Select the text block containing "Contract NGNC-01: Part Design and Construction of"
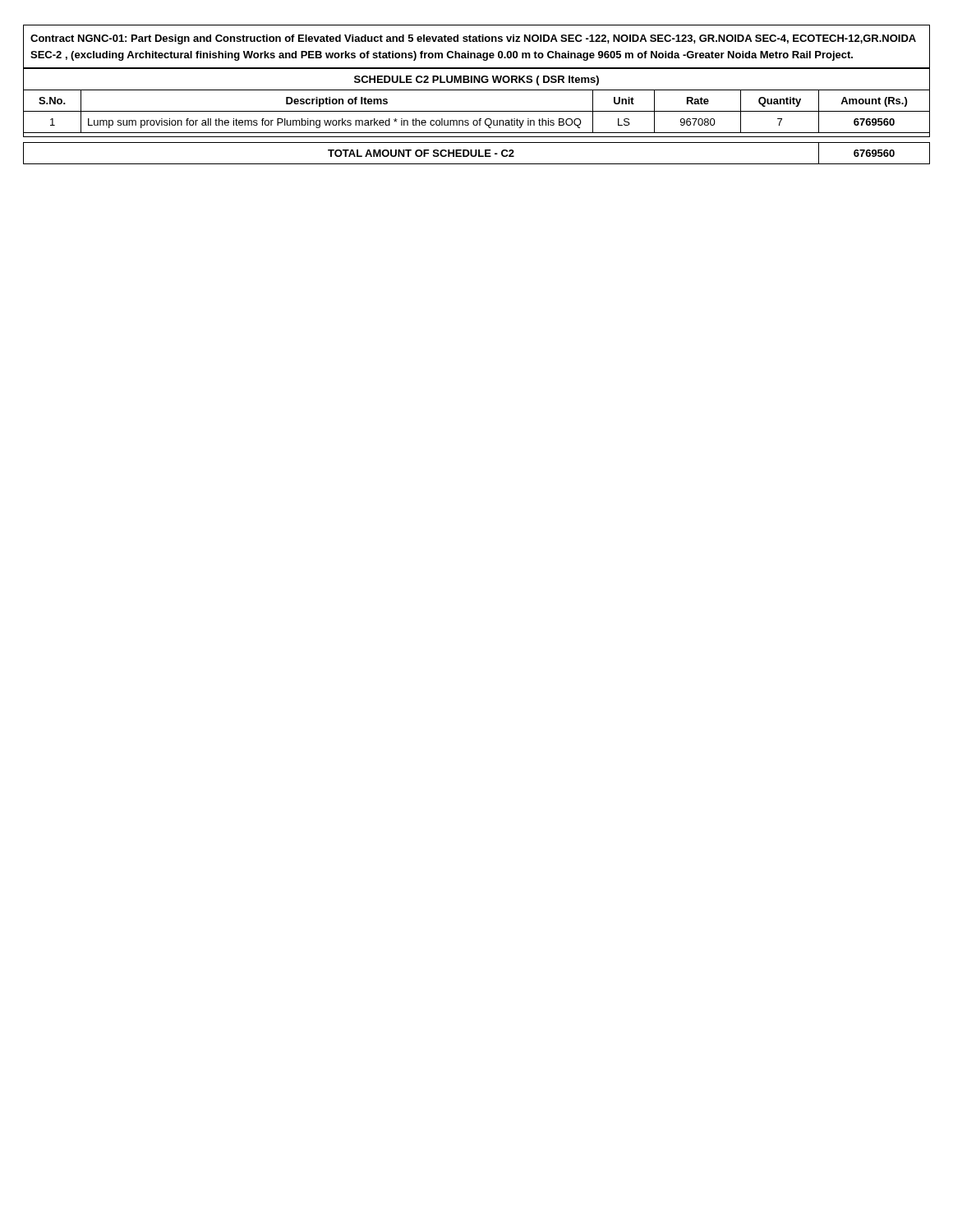953x1232 pixels. point(473,46)
